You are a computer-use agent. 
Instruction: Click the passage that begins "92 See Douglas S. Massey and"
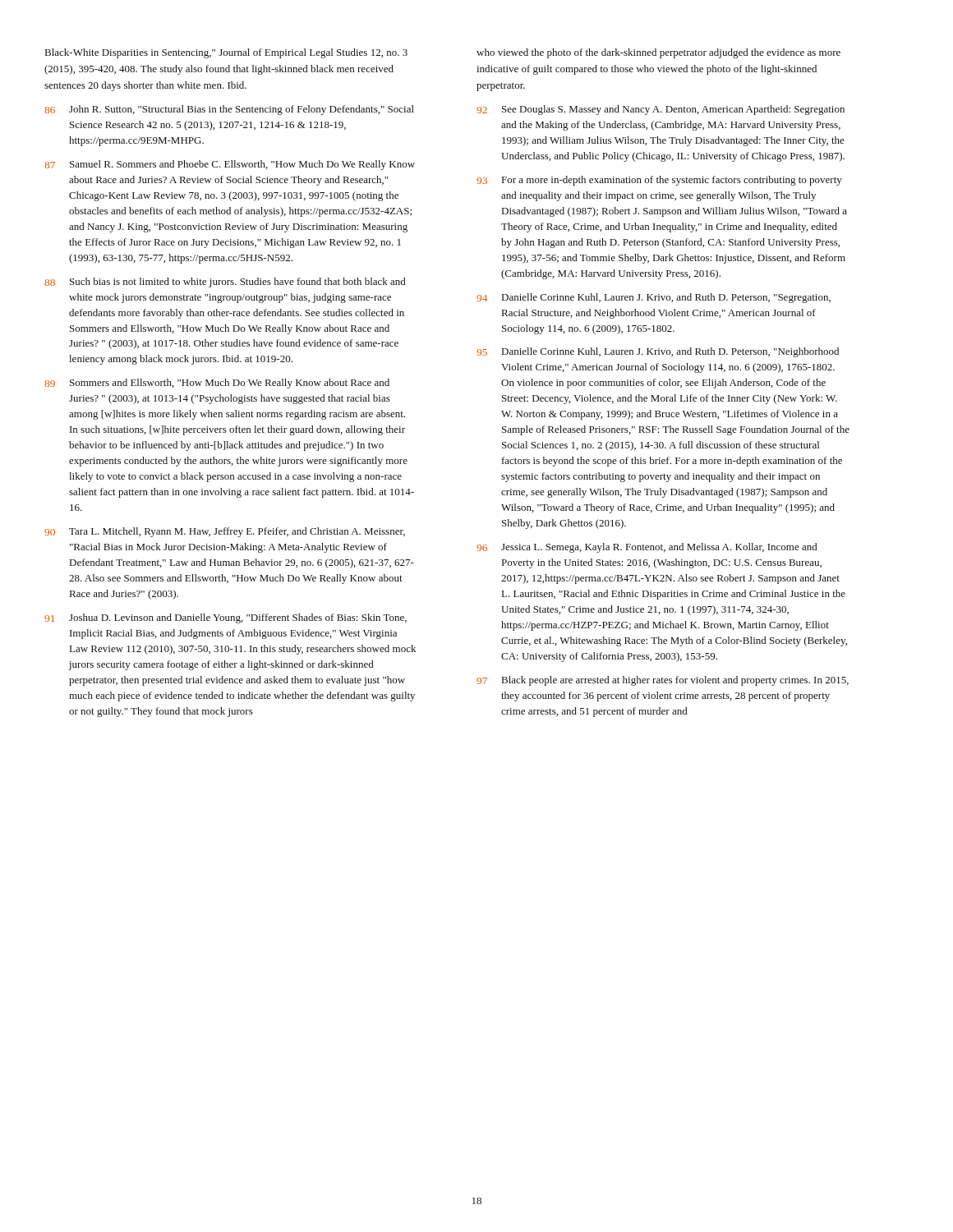[x=663, y=133]
